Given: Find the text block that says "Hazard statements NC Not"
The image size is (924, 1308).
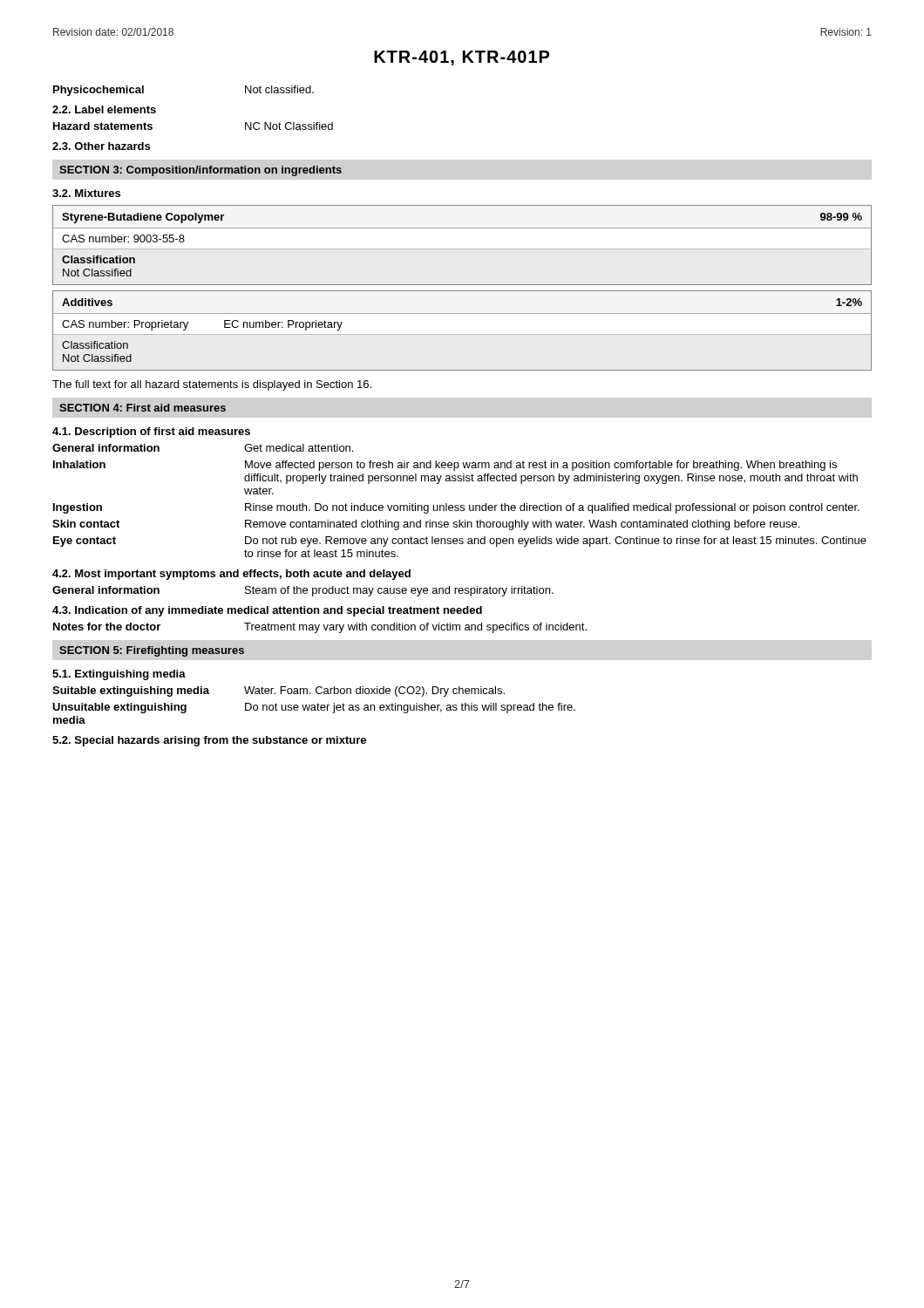Looking at the screenshot, I should (x=106, y=125).
